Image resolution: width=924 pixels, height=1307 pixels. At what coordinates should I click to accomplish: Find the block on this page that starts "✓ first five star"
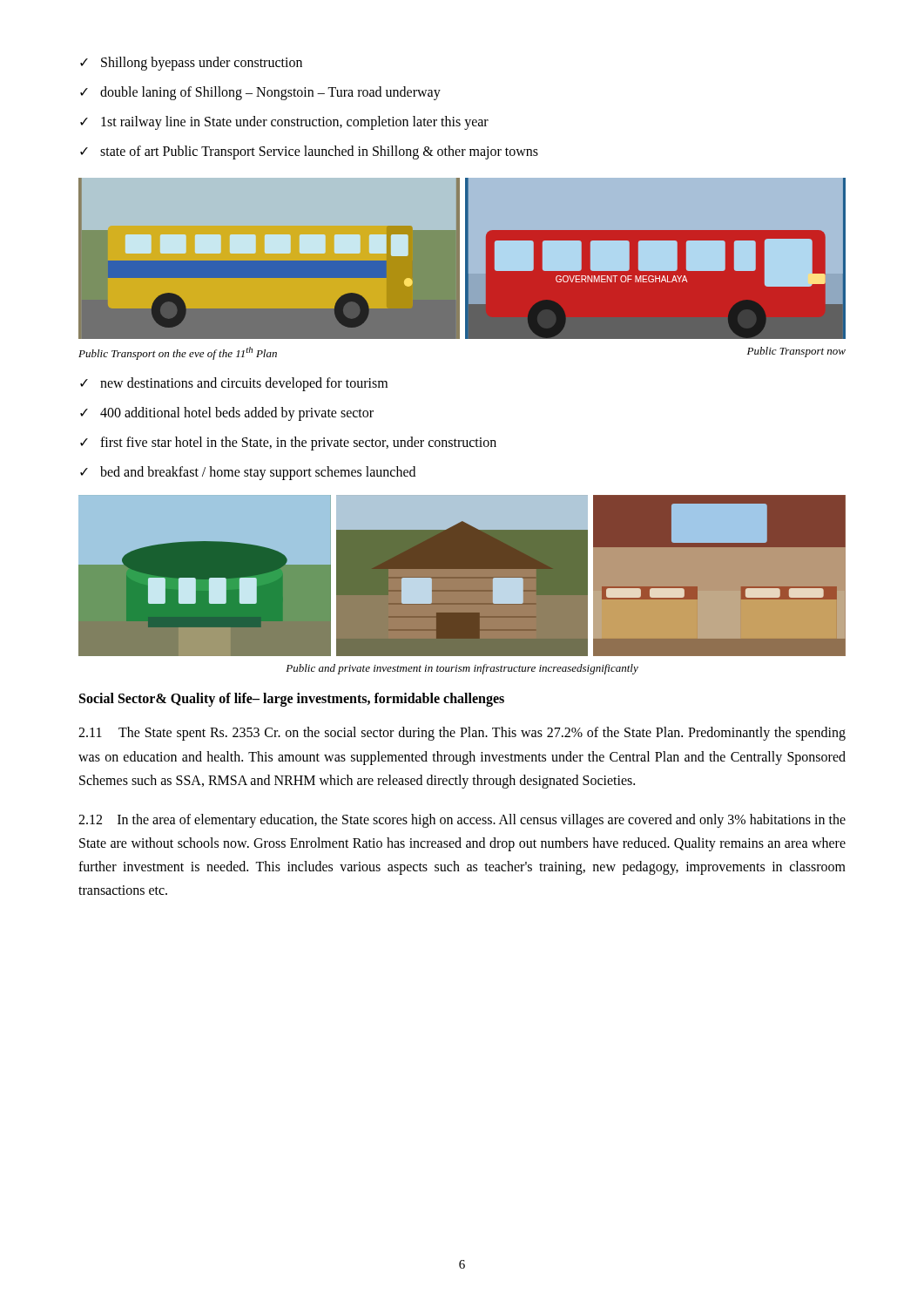pyautogui.click(x=287, y=443)
